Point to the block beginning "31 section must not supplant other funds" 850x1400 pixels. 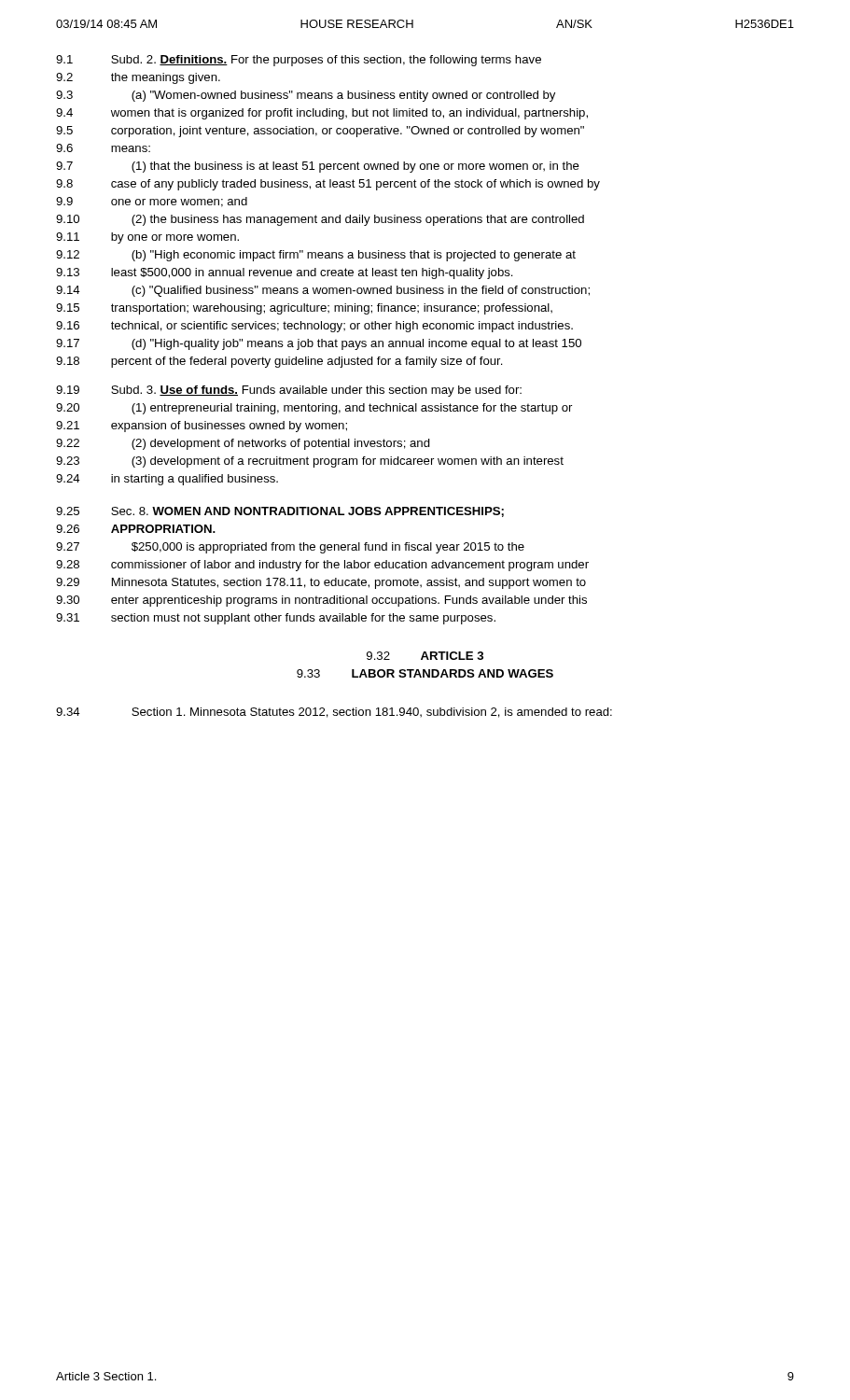click(276, 617)
